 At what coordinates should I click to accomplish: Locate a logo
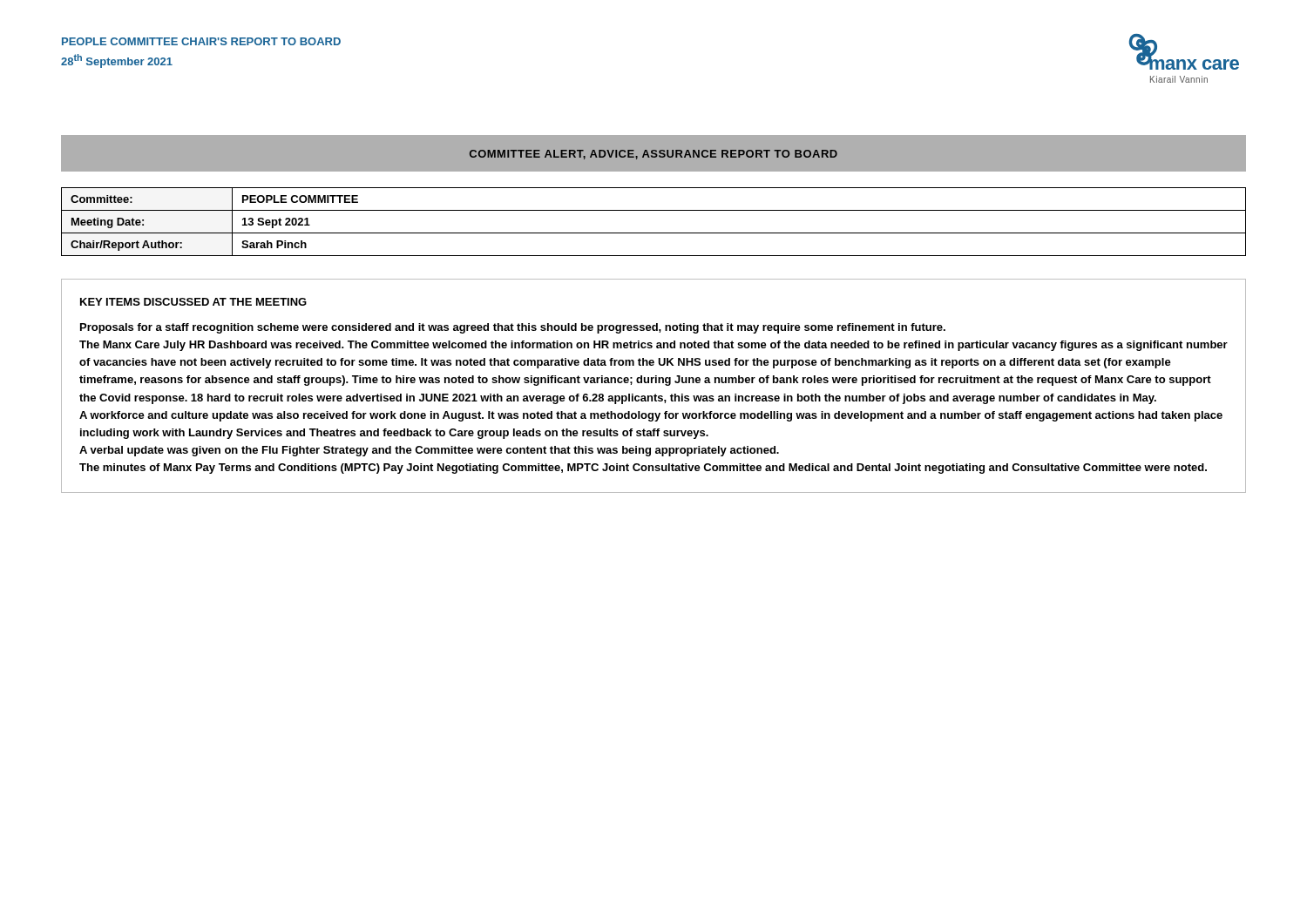(1176, 59)
